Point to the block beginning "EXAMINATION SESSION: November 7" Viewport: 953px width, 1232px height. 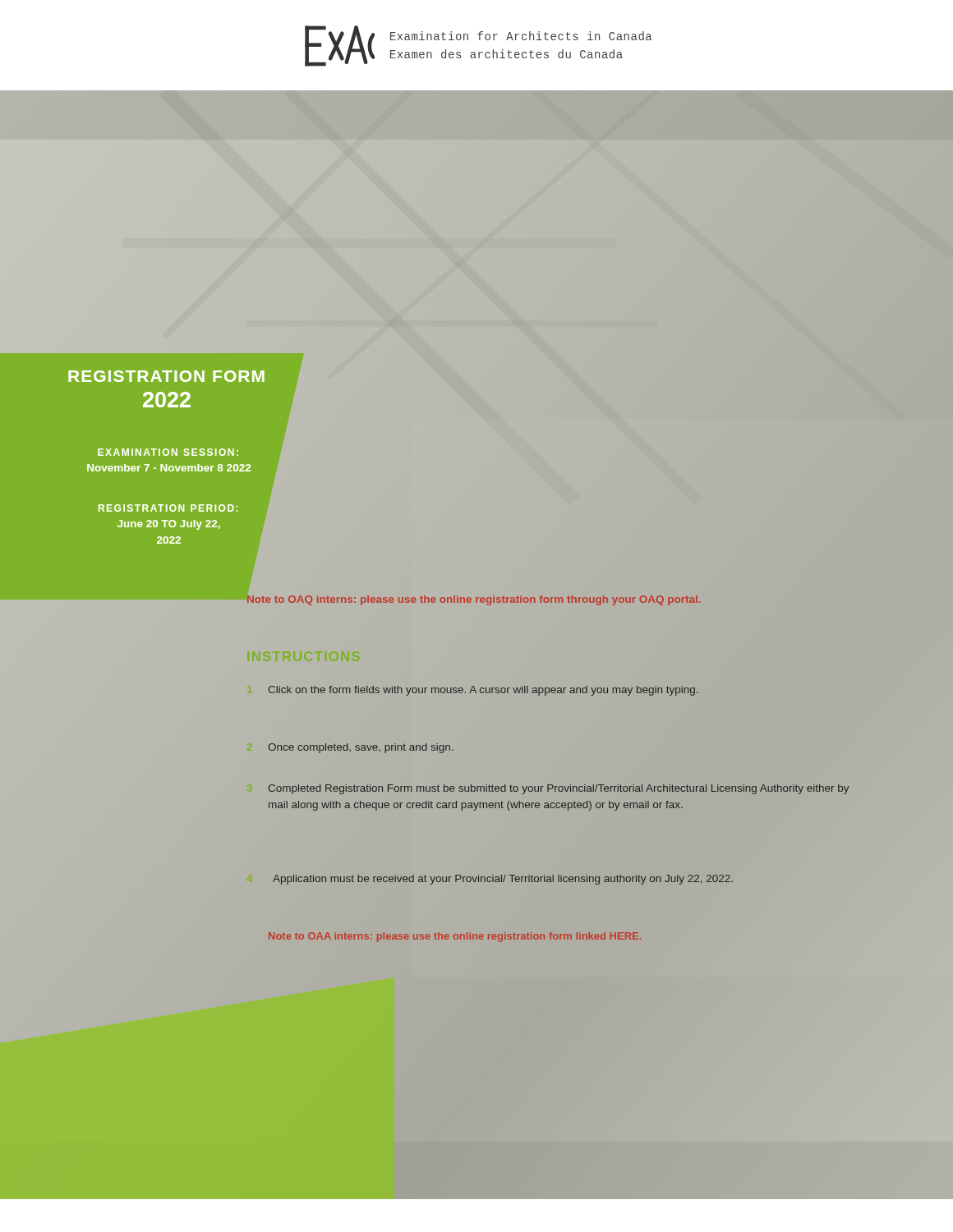(169, 461)
